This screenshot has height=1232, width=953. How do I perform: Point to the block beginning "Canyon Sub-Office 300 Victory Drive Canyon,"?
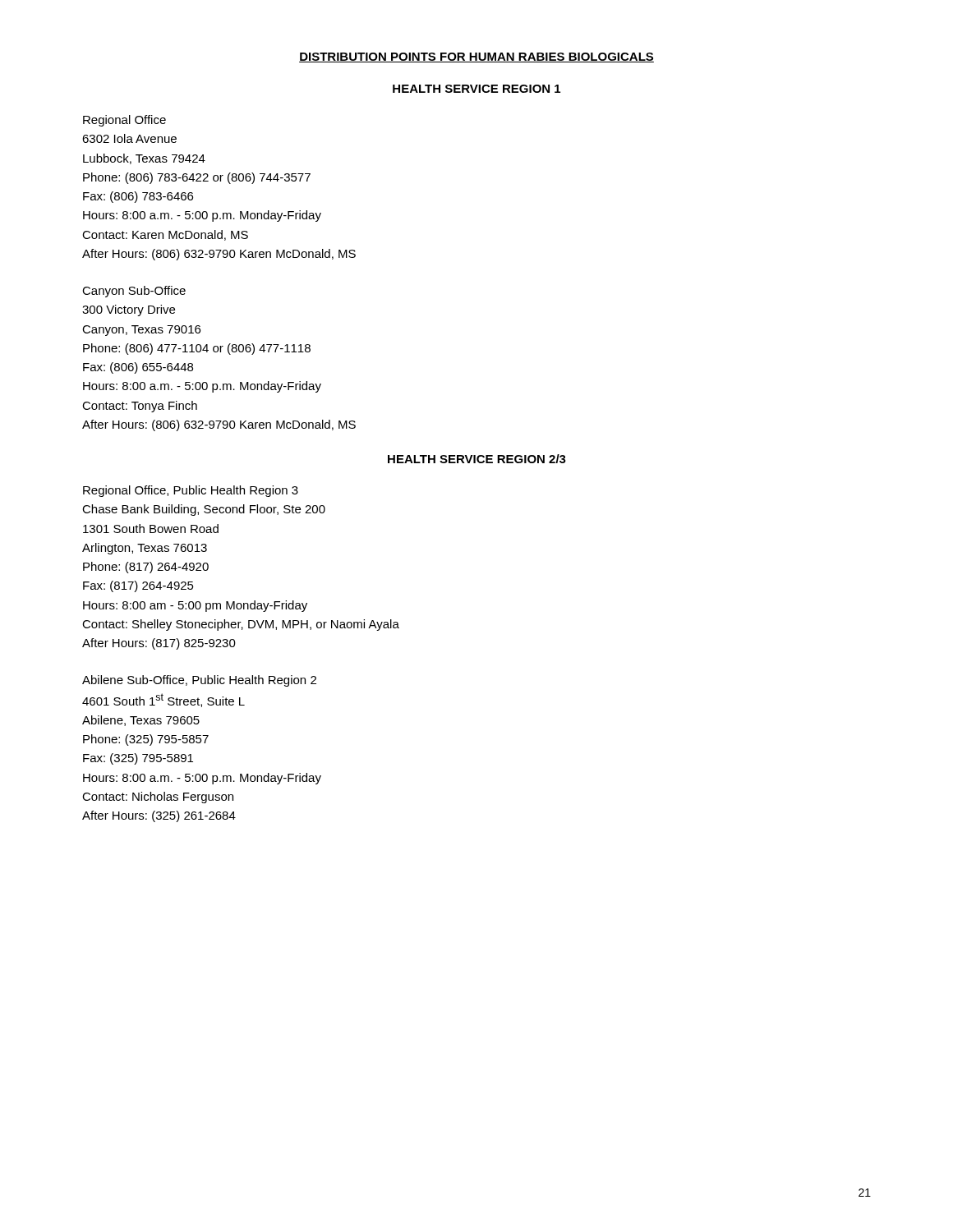[x=219, y=357]
